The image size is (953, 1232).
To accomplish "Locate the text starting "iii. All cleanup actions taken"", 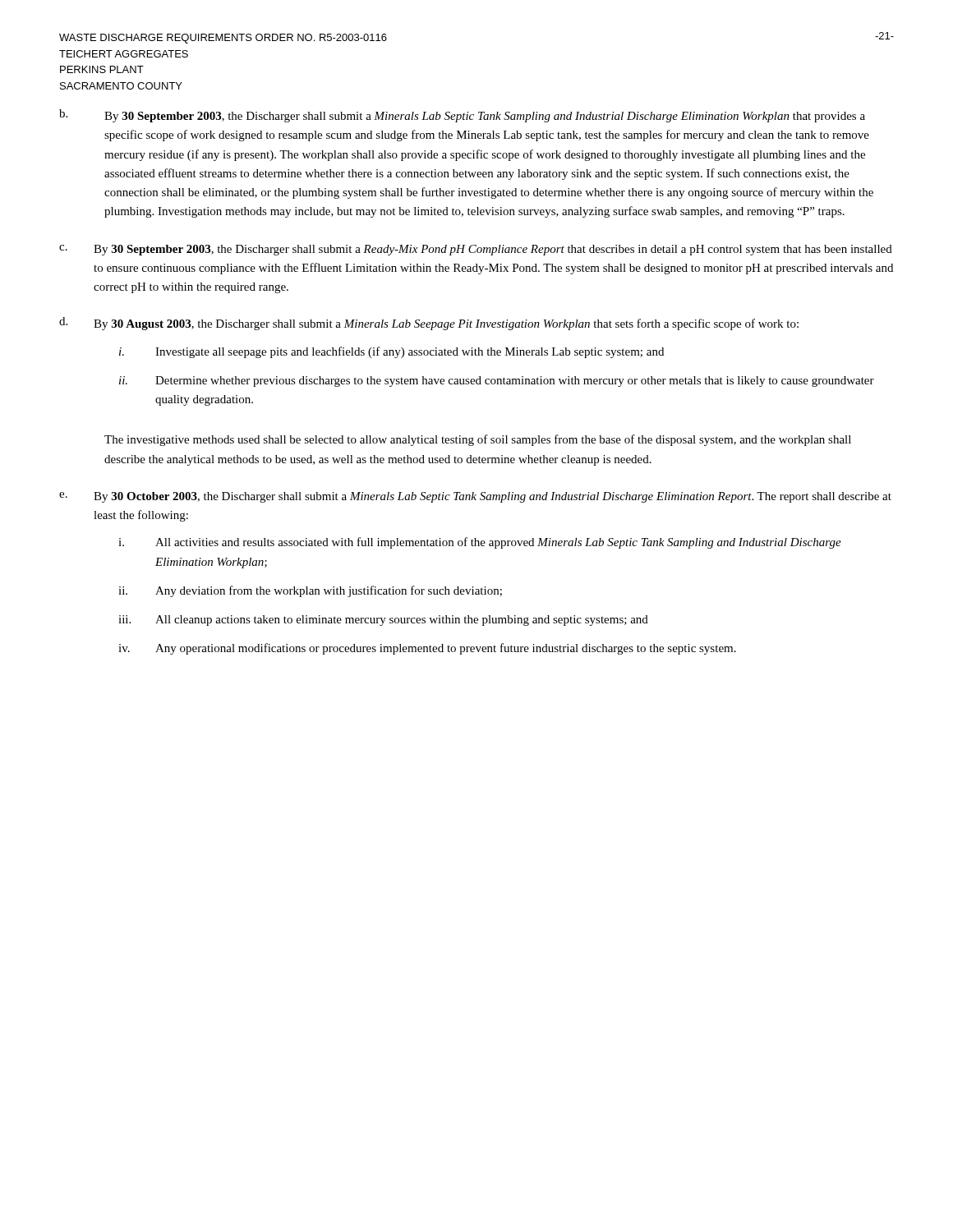I will [506, 620].
